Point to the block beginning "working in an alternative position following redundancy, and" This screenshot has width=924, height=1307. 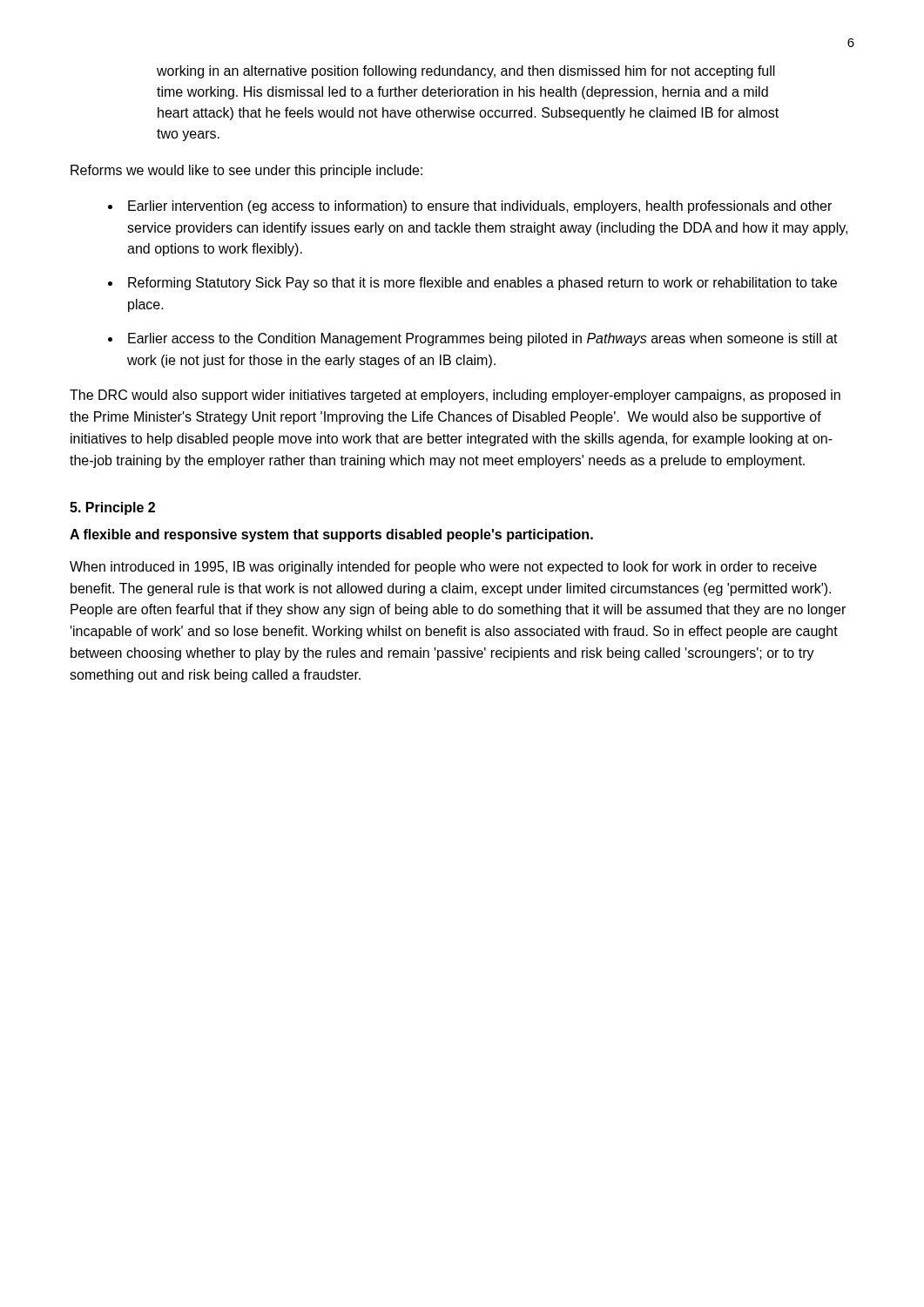coord(468,102)
